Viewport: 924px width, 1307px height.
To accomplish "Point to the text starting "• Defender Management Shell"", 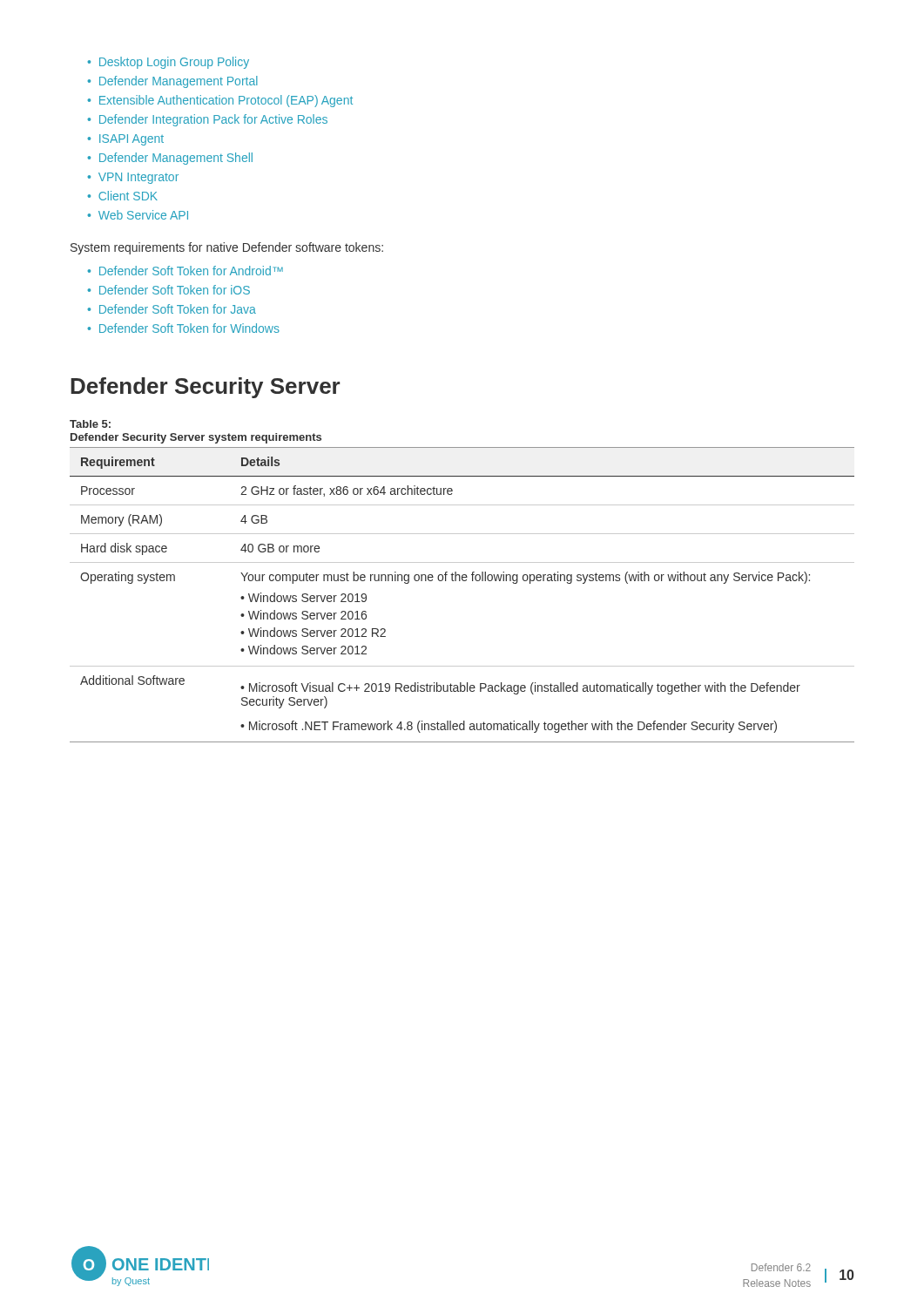I will 170,158.
